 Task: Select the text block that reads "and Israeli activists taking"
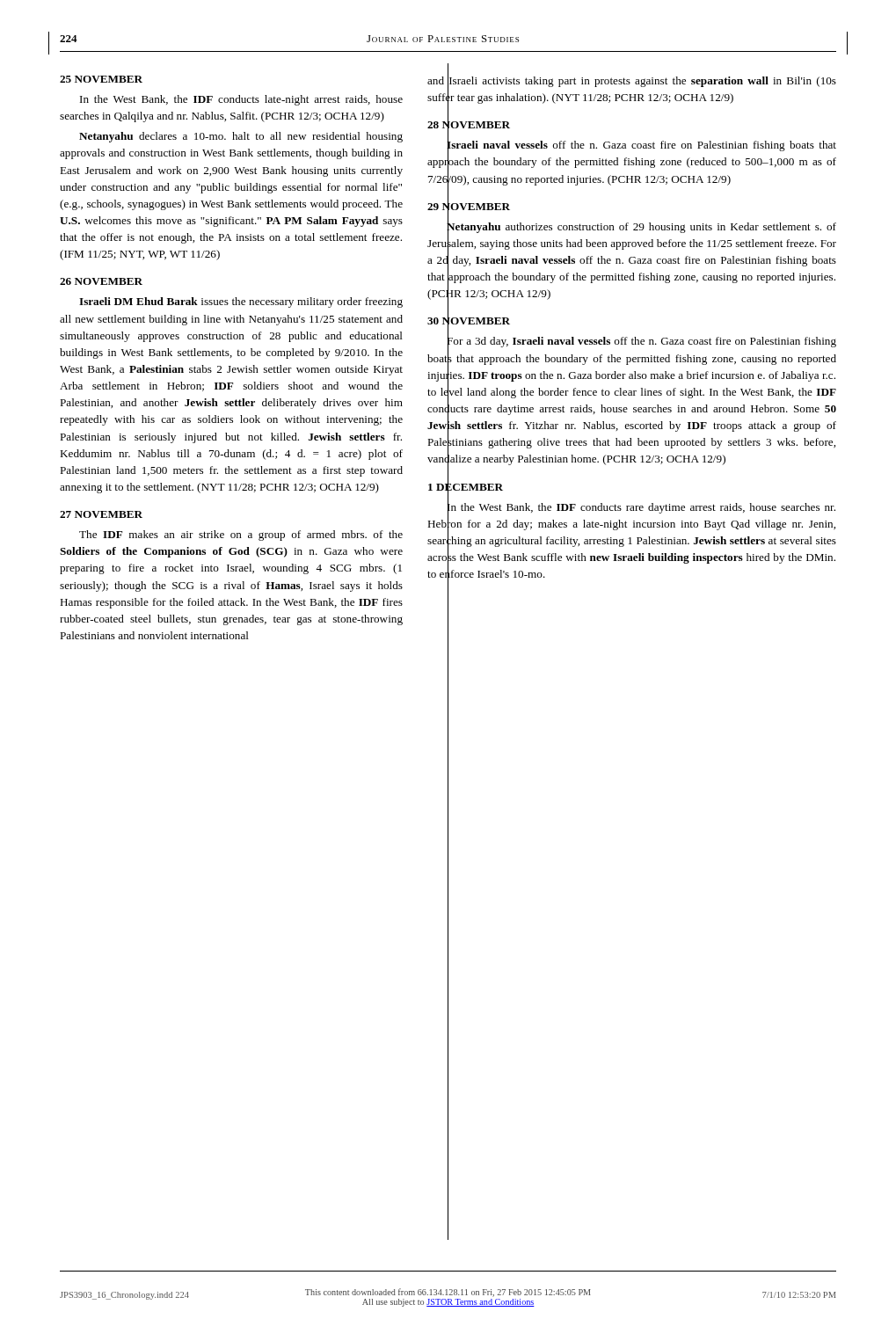632,89
